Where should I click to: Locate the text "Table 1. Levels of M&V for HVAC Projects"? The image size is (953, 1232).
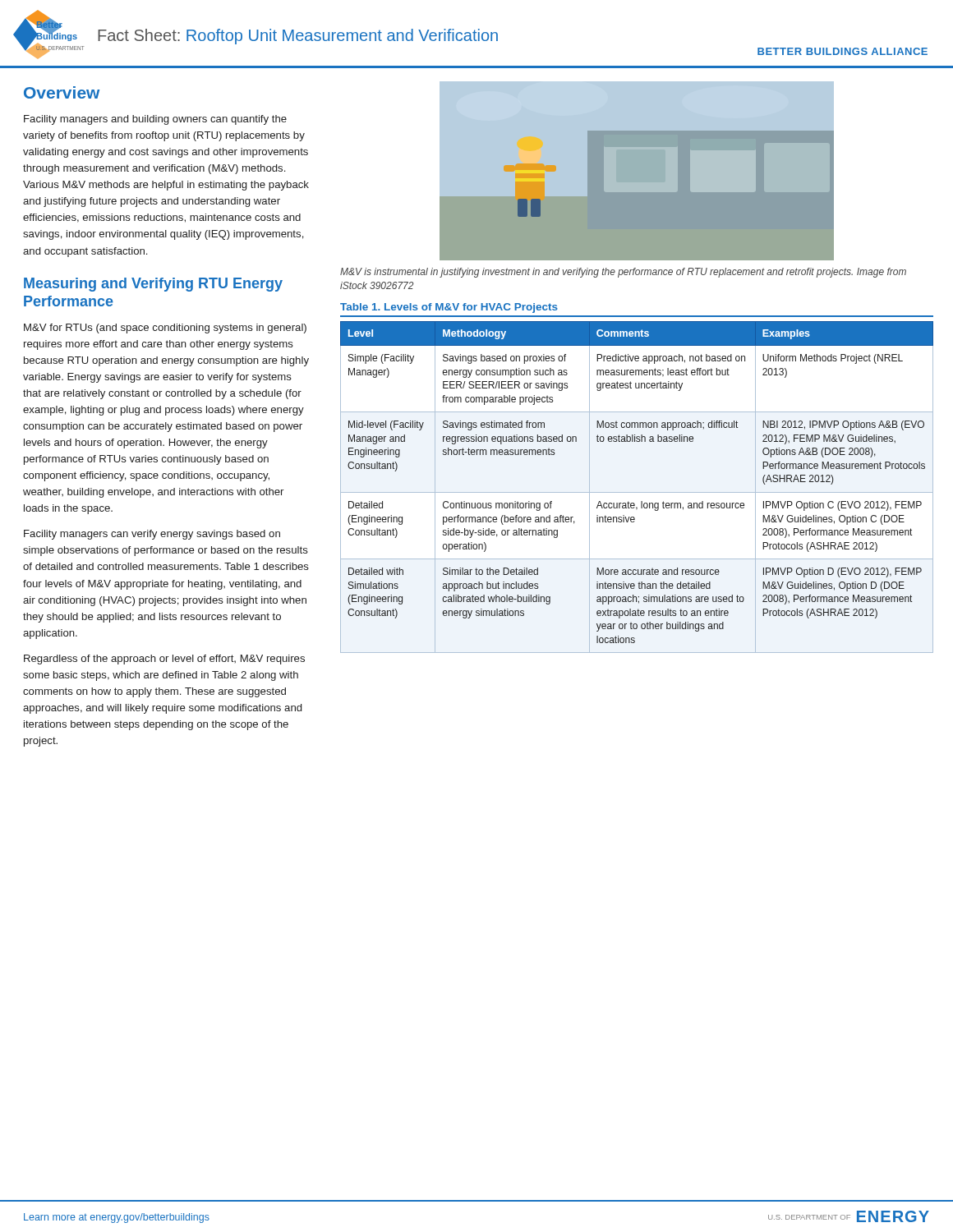[x=449, y=307]
